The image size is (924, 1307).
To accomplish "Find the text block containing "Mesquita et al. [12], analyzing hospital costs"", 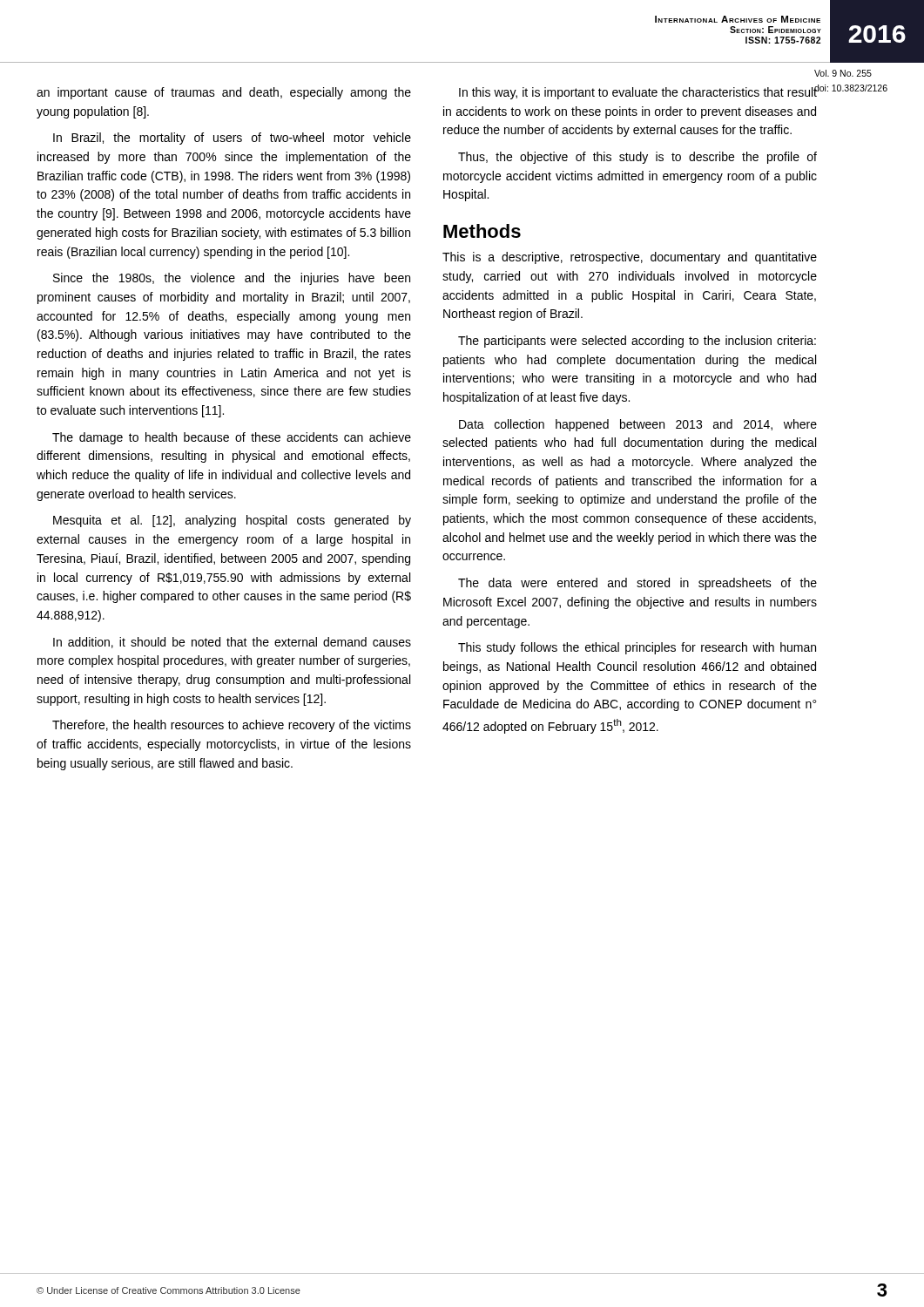I will point(224,569).
